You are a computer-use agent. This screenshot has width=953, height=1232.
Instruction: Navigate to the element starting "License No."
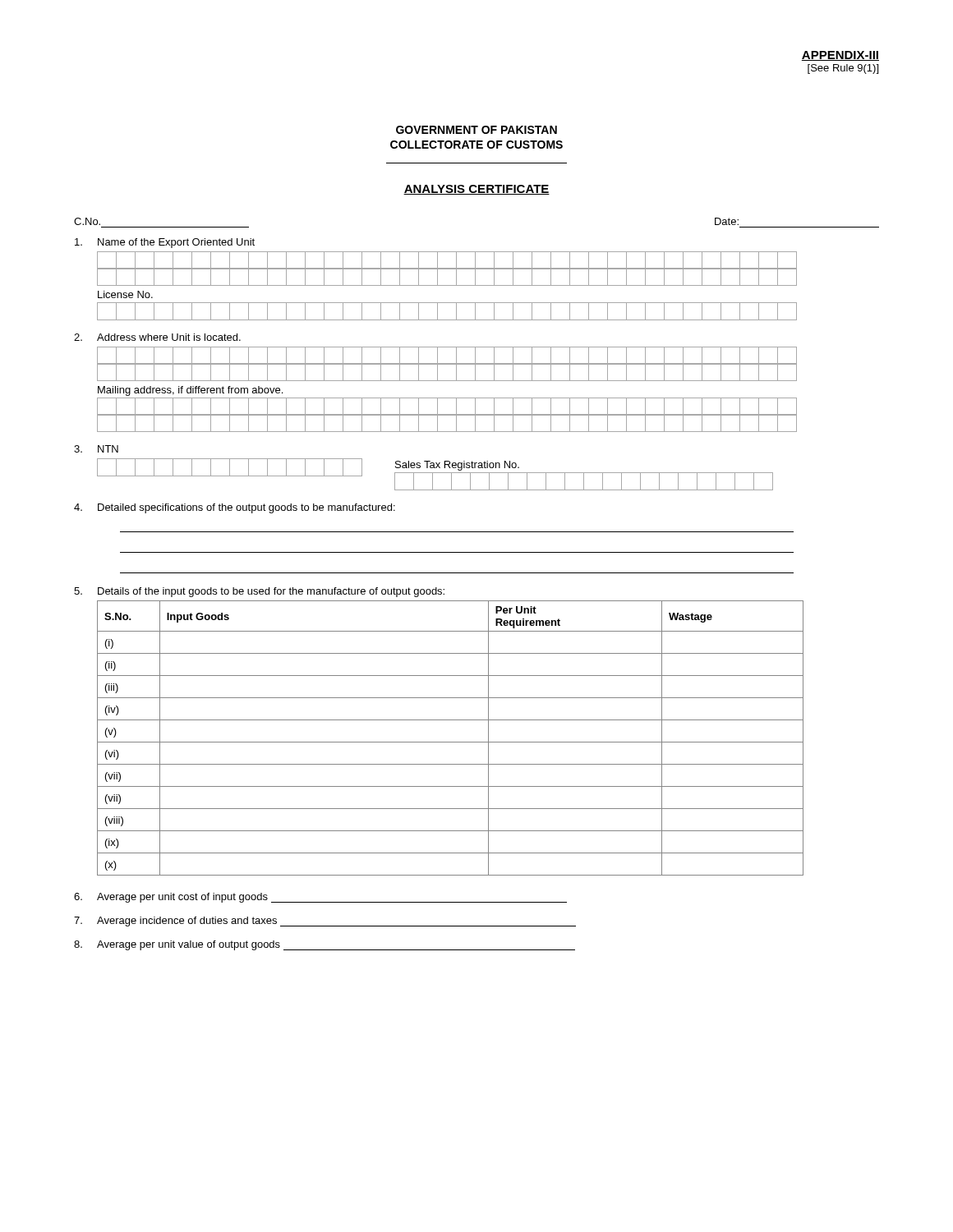click(125, 294)
